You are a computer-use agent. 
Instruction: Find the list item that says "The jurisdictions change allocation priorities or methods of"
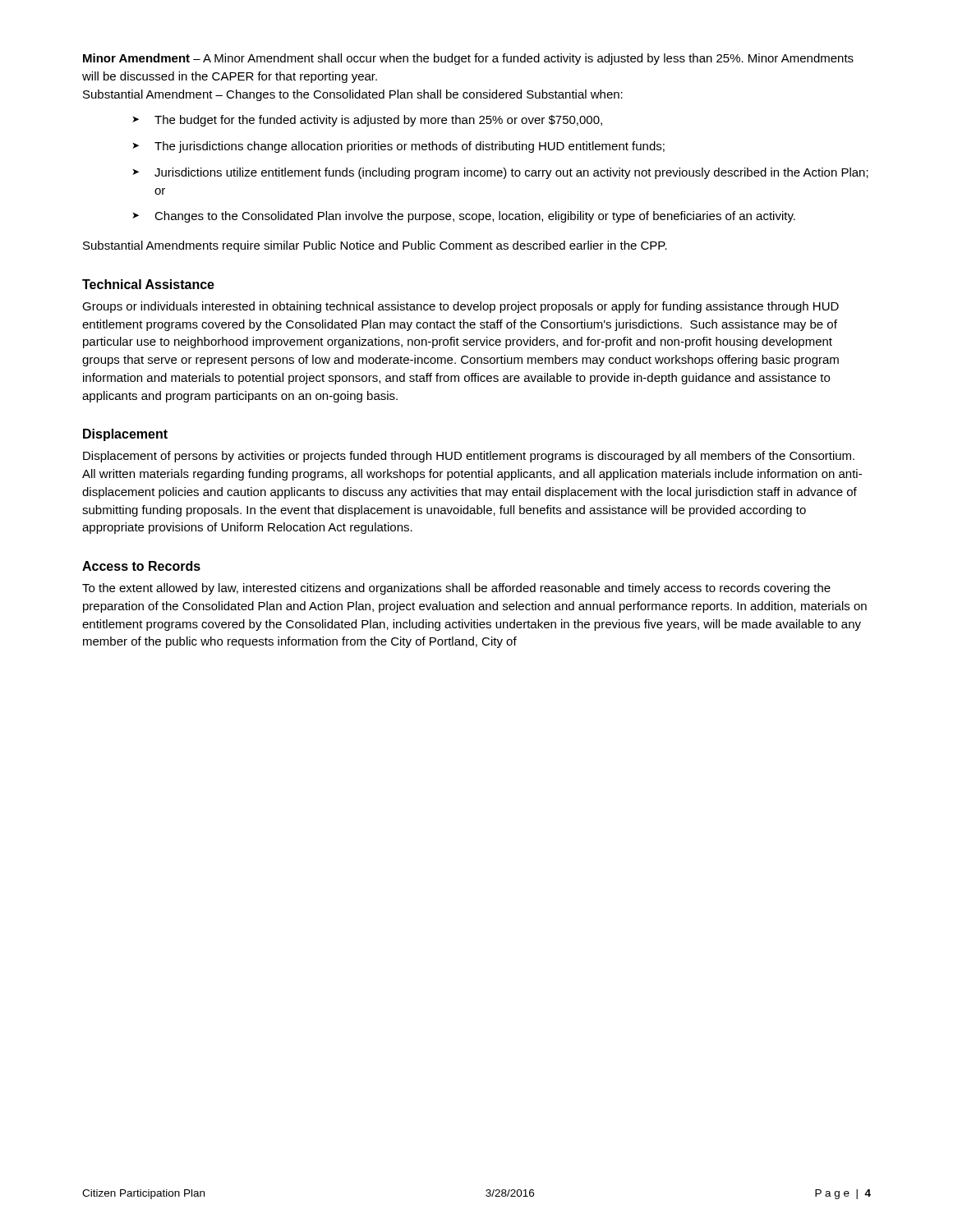click(410, 146)
